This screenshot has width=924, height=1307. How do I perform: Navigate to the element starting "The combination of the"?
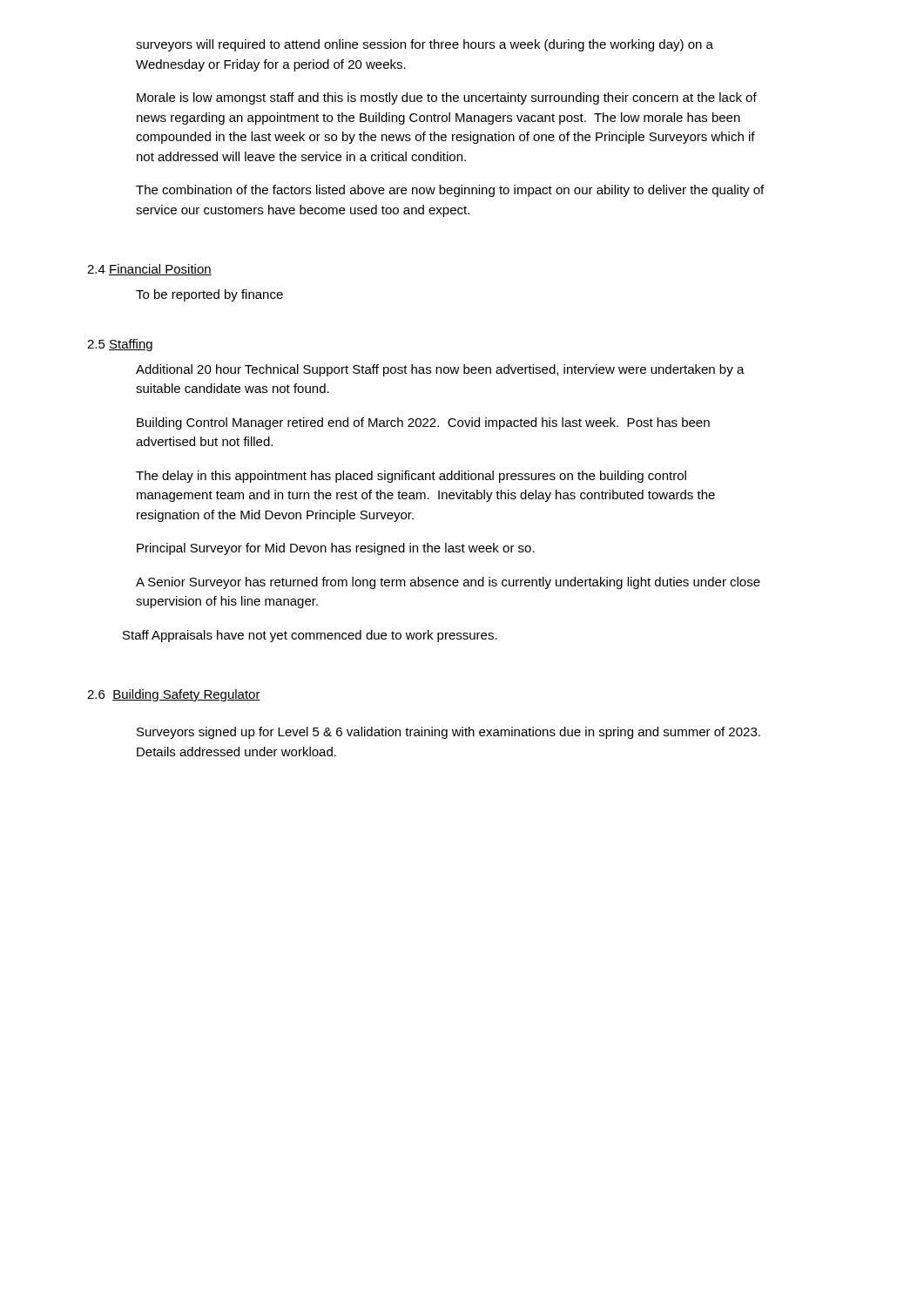coord(450,199)
